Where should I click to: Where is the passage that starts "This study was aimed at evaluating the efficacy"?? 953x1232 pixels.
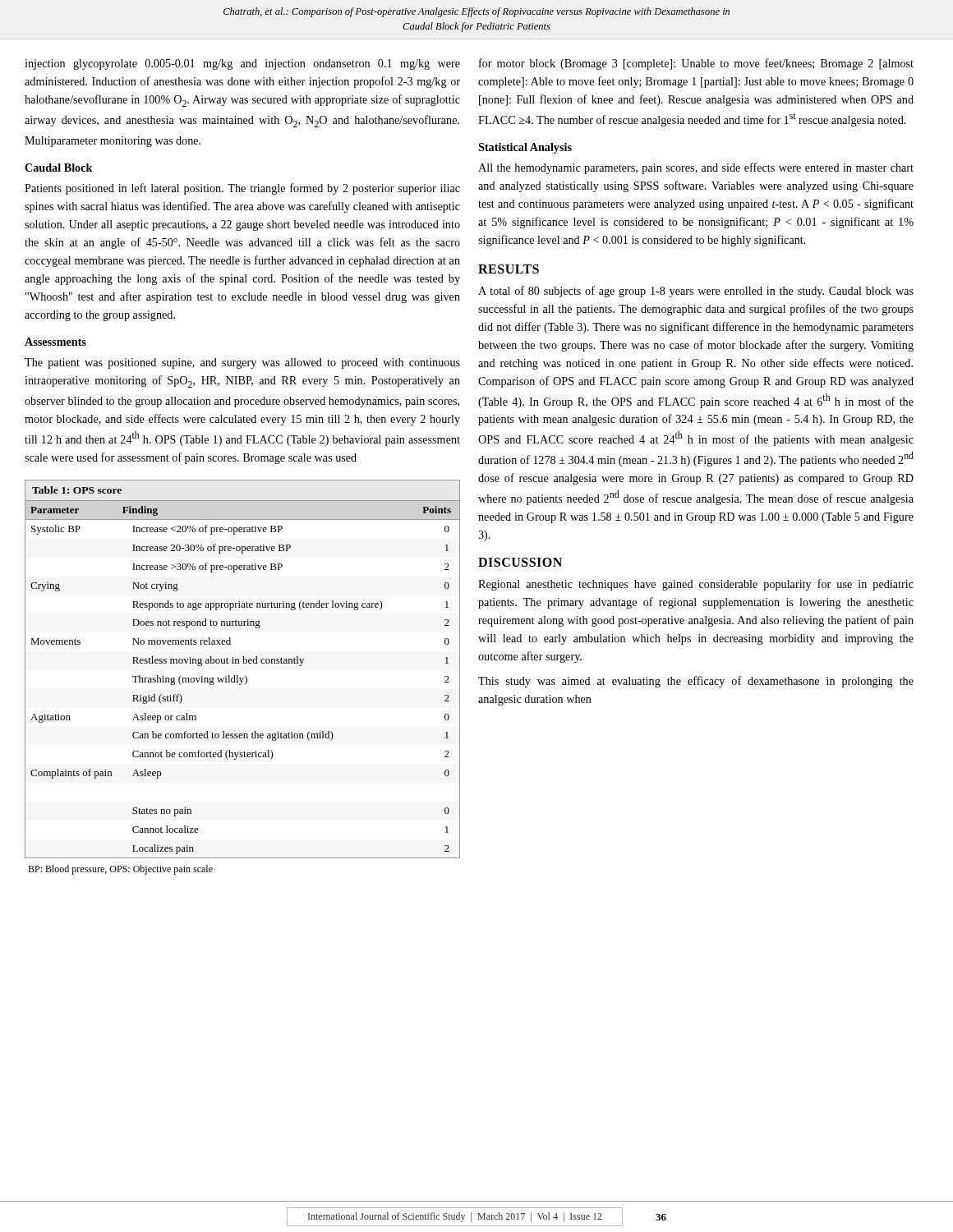coord(696,690)
